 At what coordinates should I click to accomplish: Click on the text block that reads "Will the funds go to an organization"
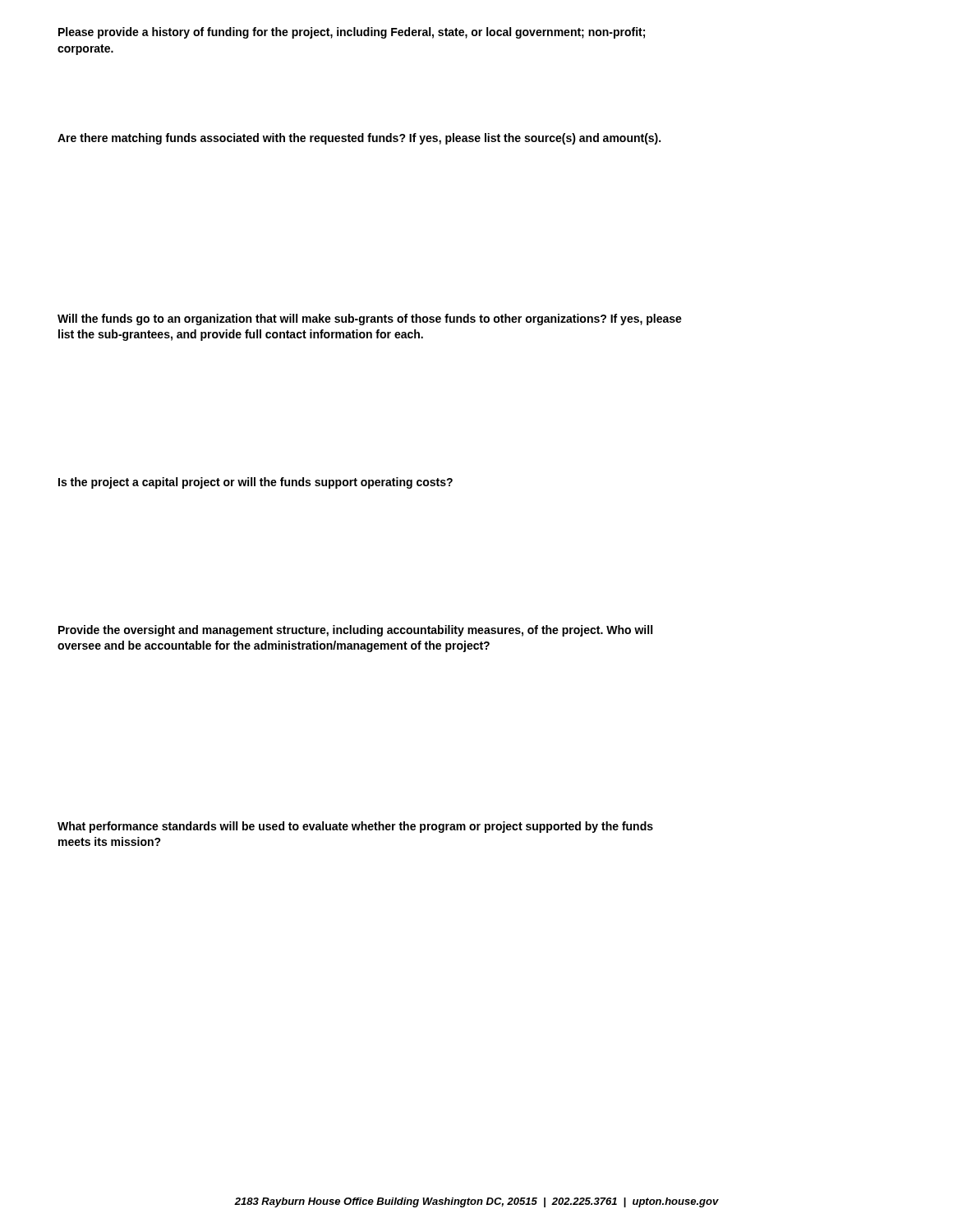(476, 327)
